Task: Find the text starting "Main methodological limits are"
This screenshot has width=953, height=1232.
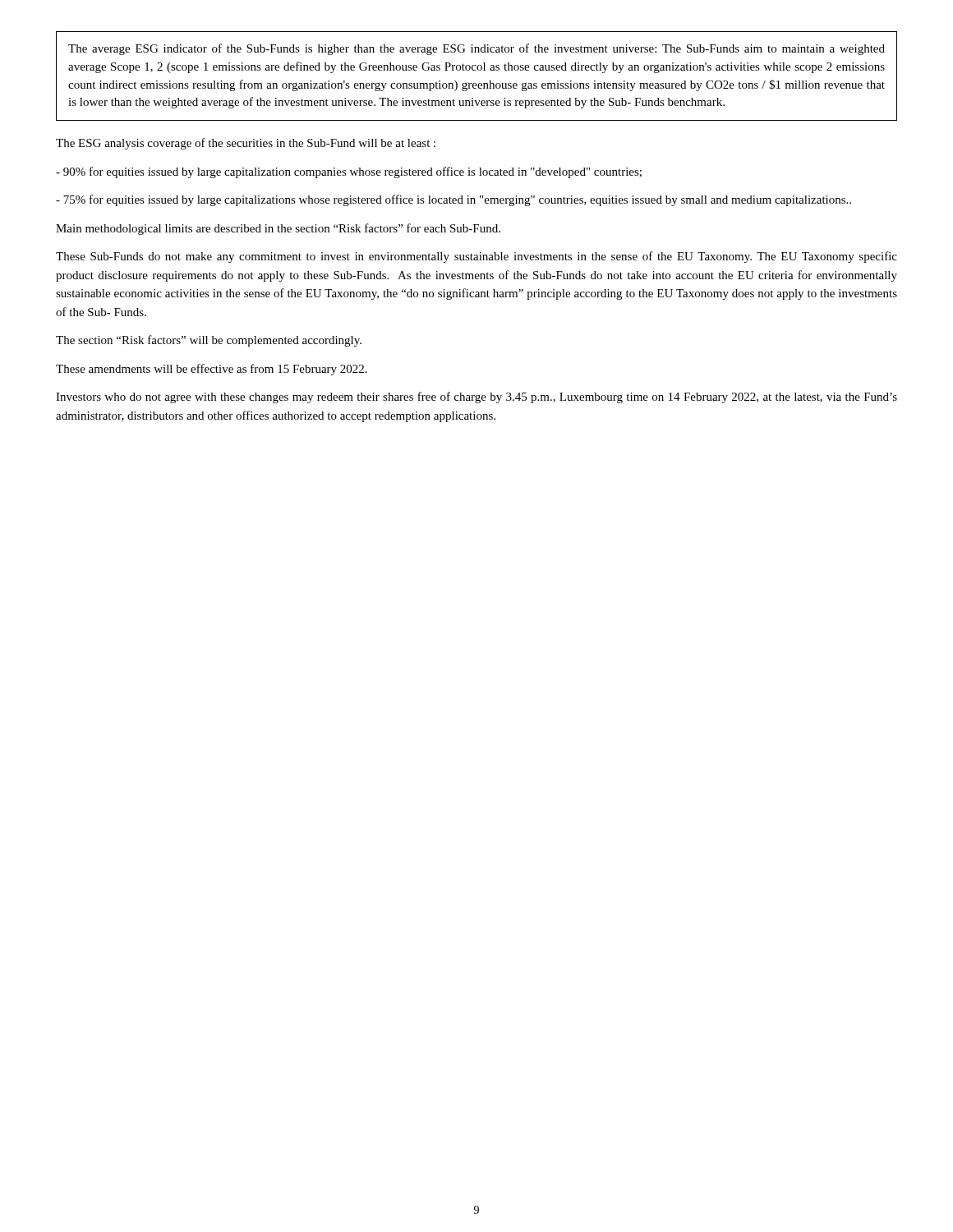Action: (278, 228)
